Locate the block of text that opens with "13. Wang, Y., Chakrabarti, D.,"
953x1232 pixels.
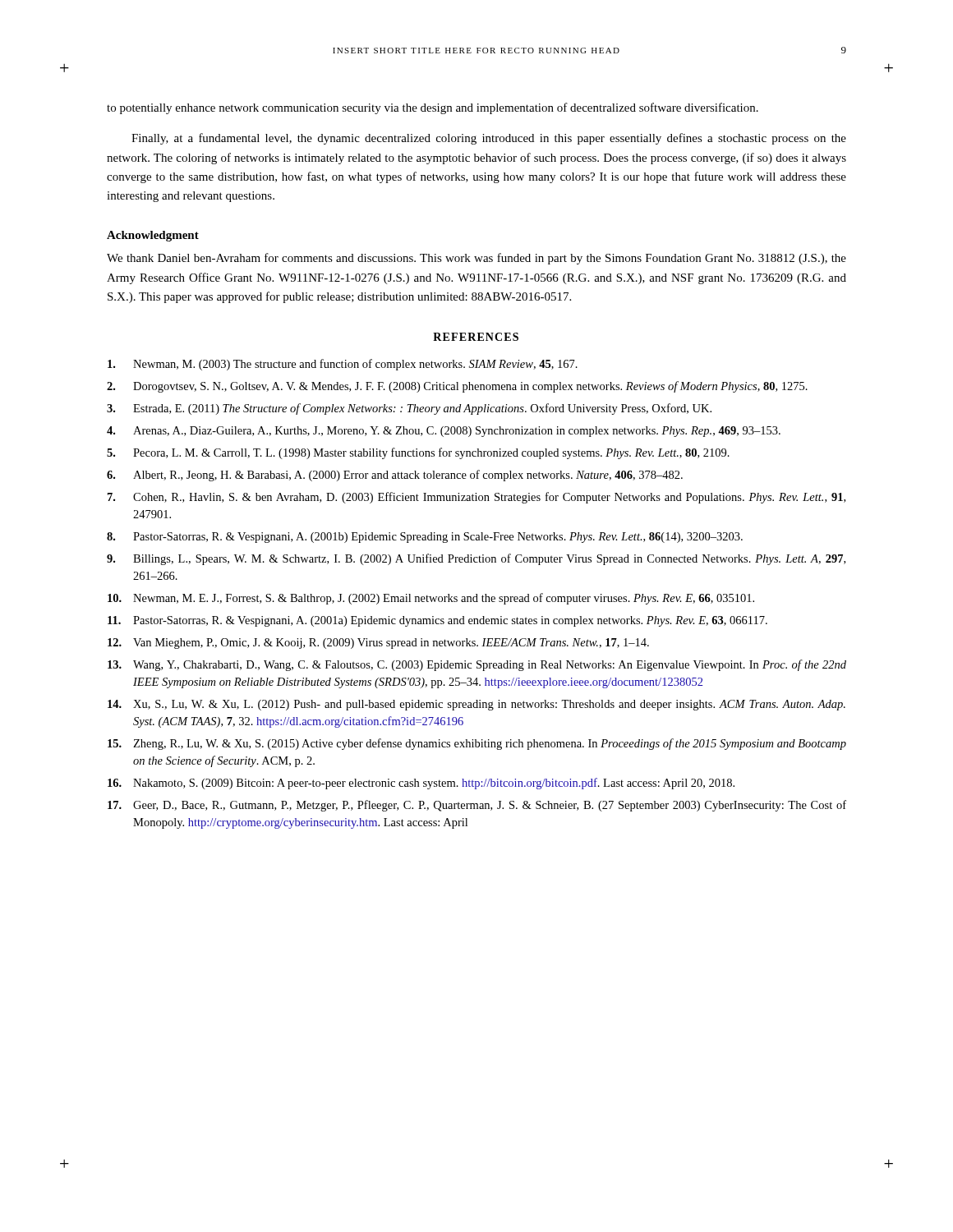(x=476, y=674)
